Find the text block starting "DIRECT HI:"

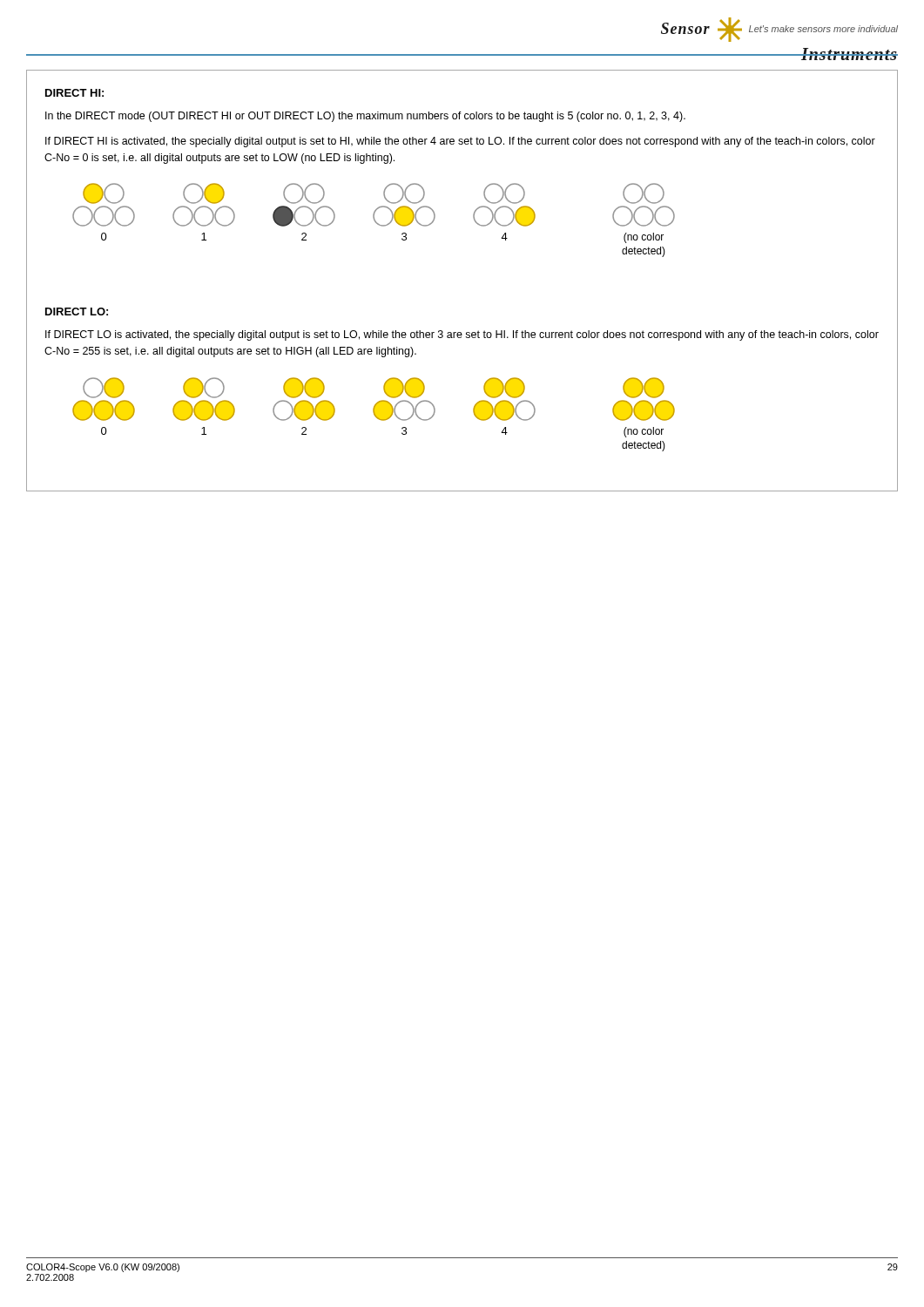pyautogui.click(x=75, y=93)
